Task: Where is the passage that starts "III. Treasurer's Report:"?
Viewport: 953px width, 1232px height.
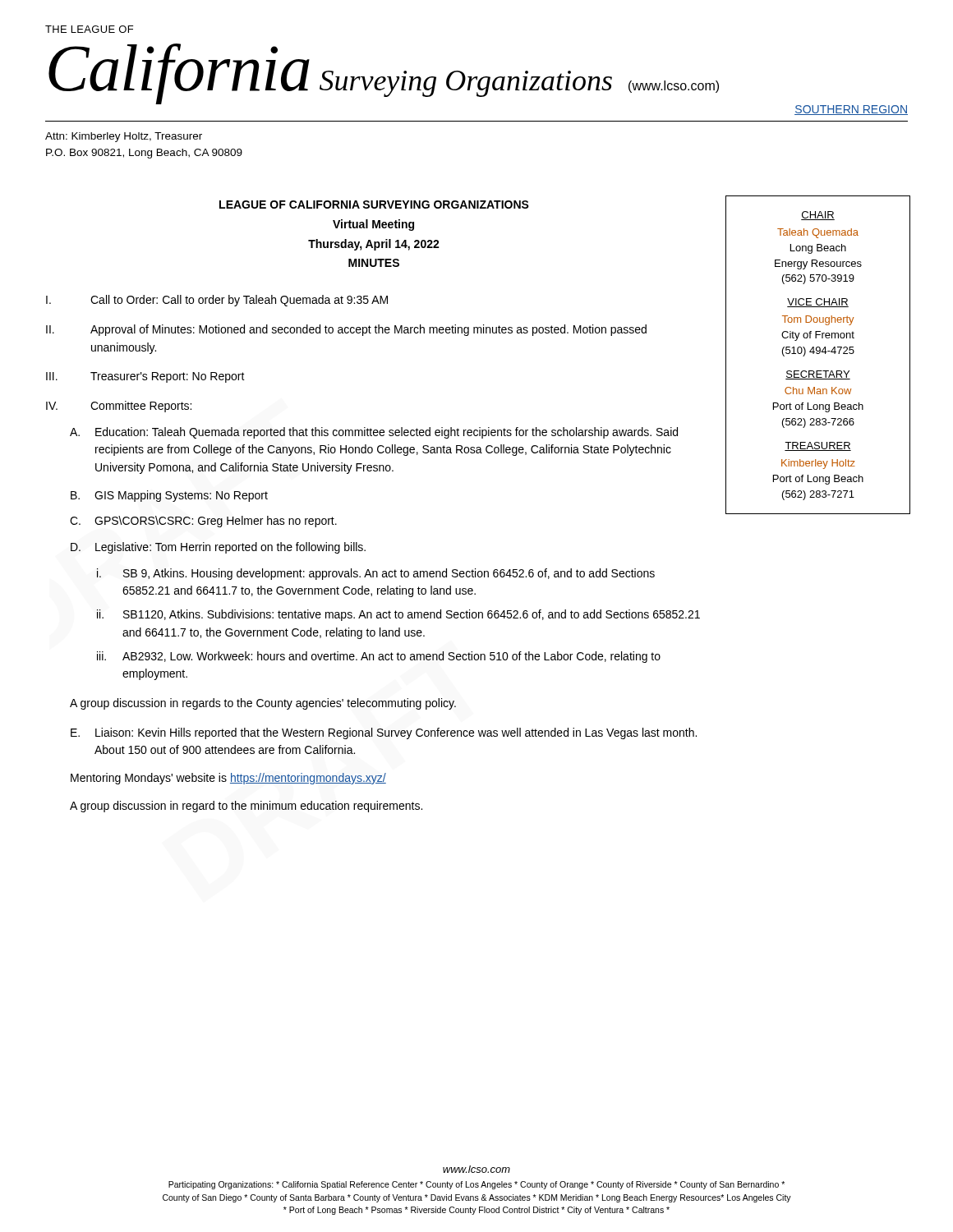Action: 145,377
